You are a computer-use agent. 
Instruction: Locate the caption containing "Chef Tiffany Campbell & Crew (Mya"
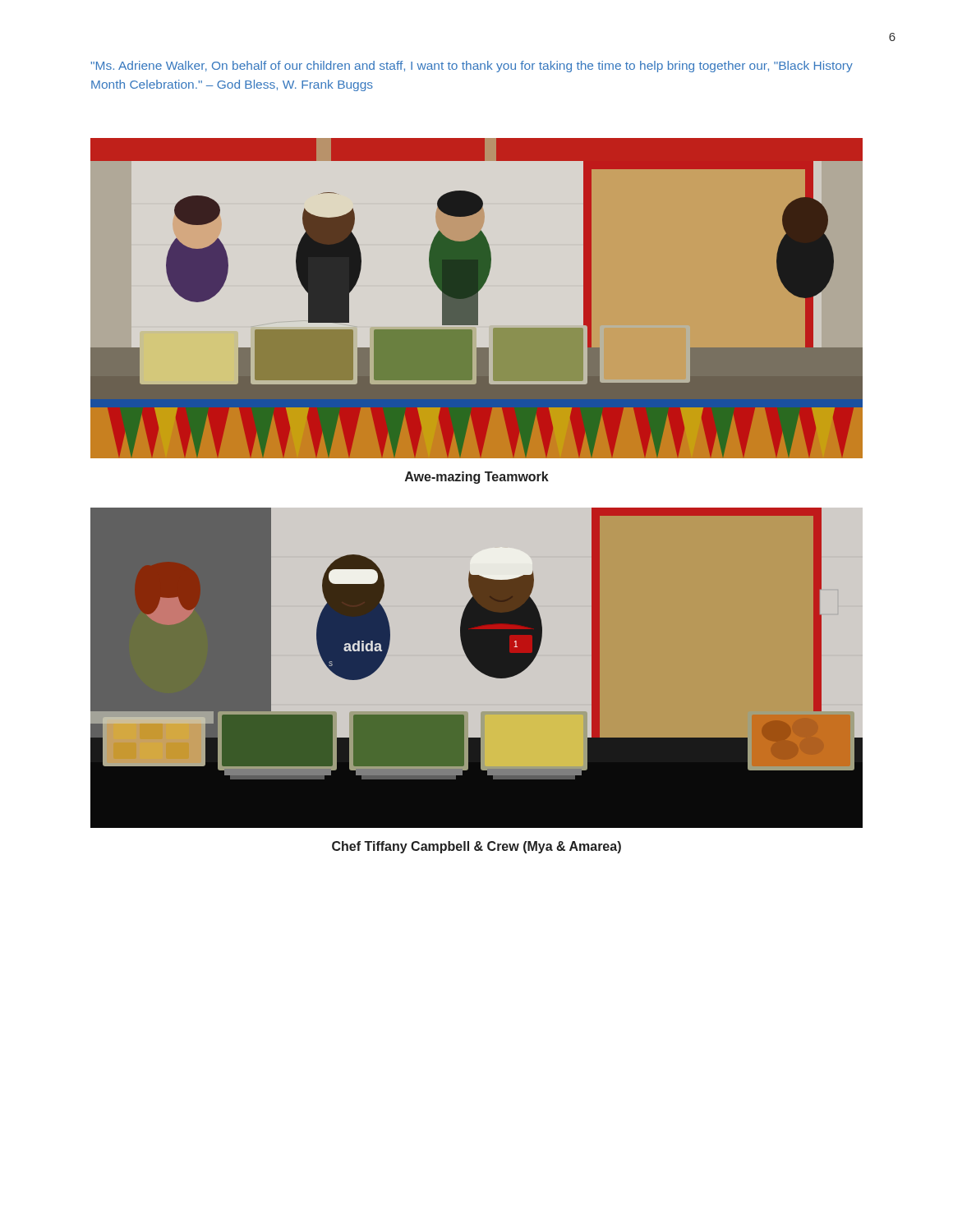(x=476, y=846)
